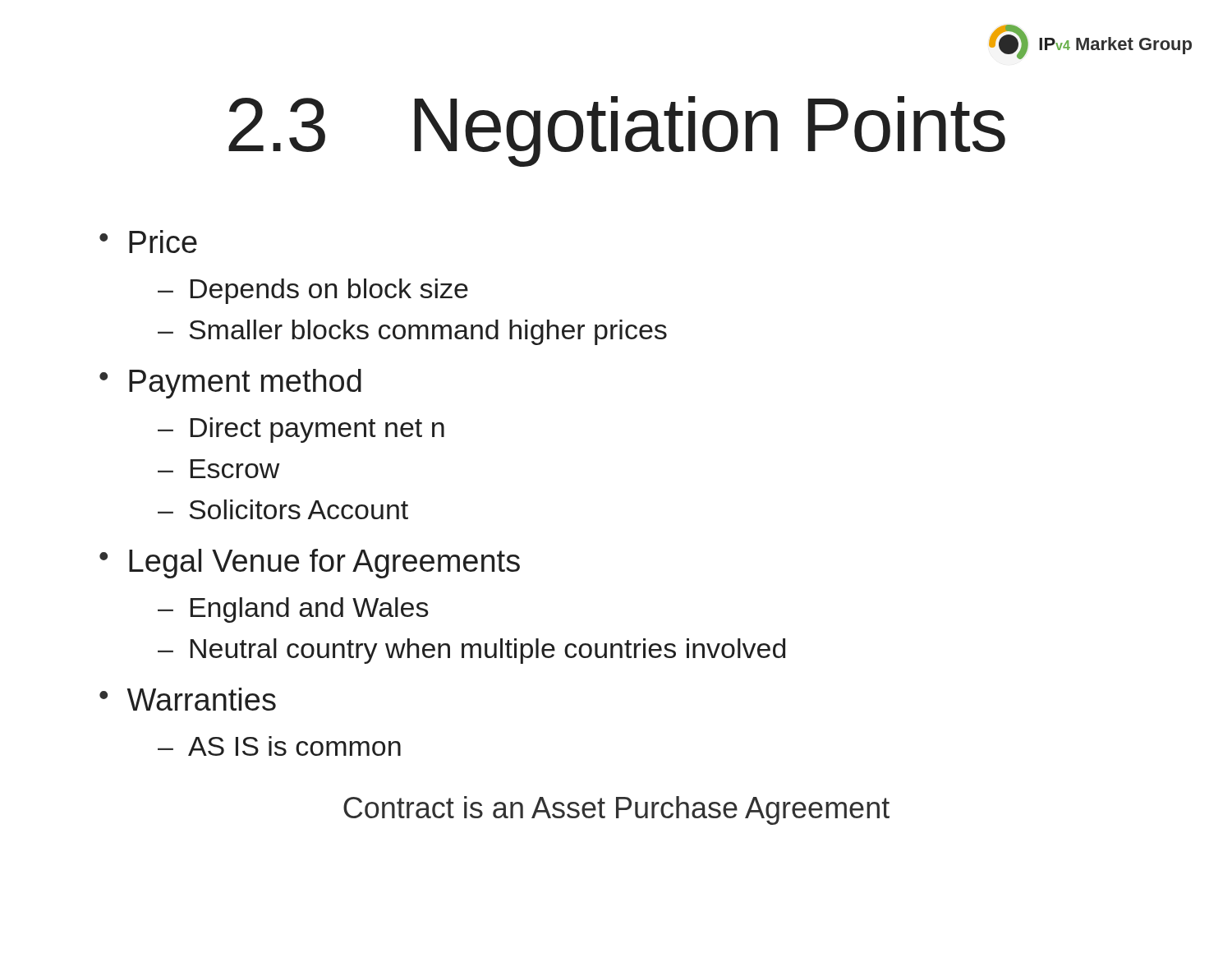Select the list item that reads "– England and Wales"
Image resolution: width=1232 pixels, height=953 pixels.
pos(293,608)
